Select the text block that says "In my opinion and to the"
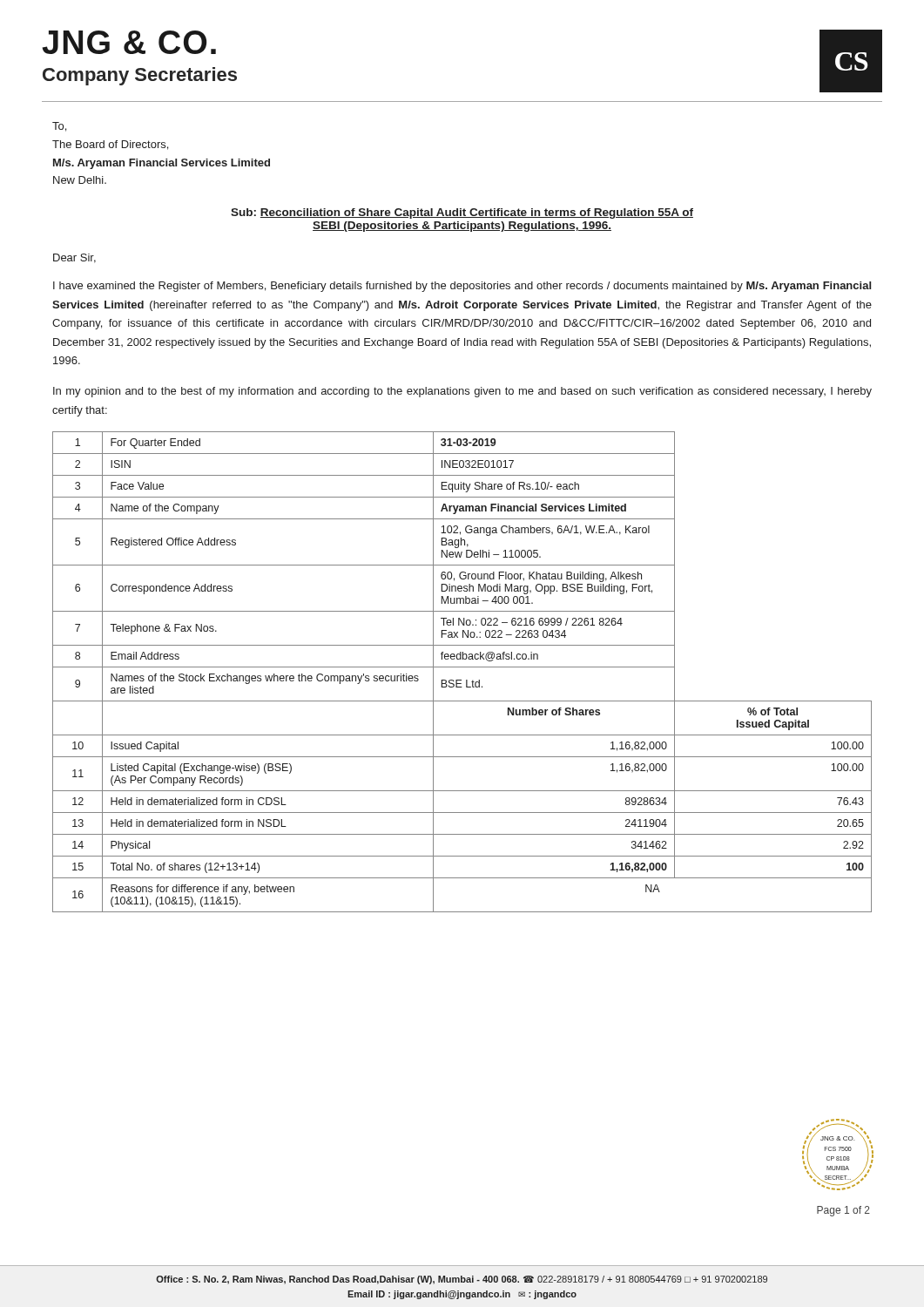Screen dimensions: 1307x924 [462, 400]
